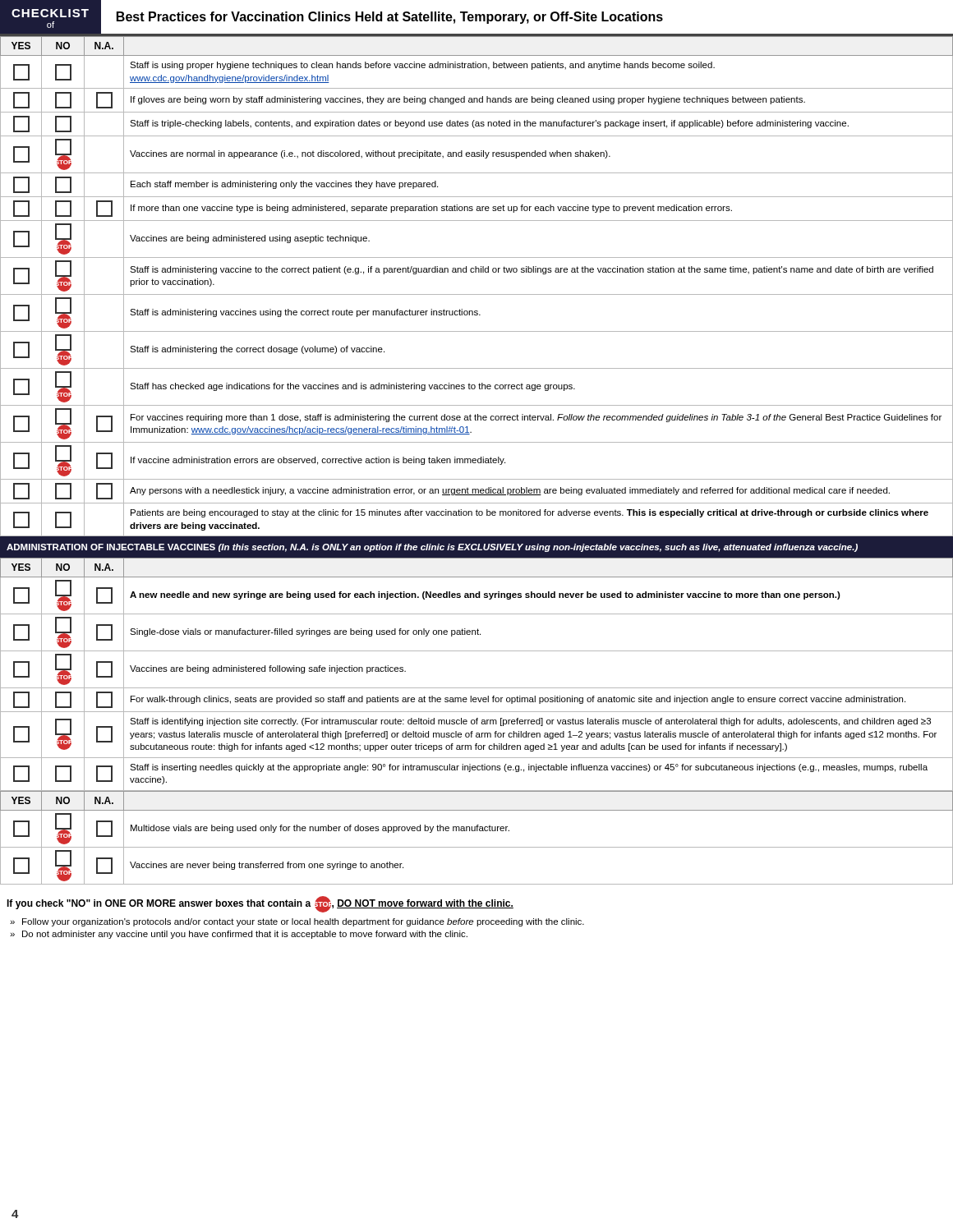The width and height of the screenshot is (953, 1232).
Task: Locate the region starting "» Follow your organization's protocols"
Action: tap(297, 921)
